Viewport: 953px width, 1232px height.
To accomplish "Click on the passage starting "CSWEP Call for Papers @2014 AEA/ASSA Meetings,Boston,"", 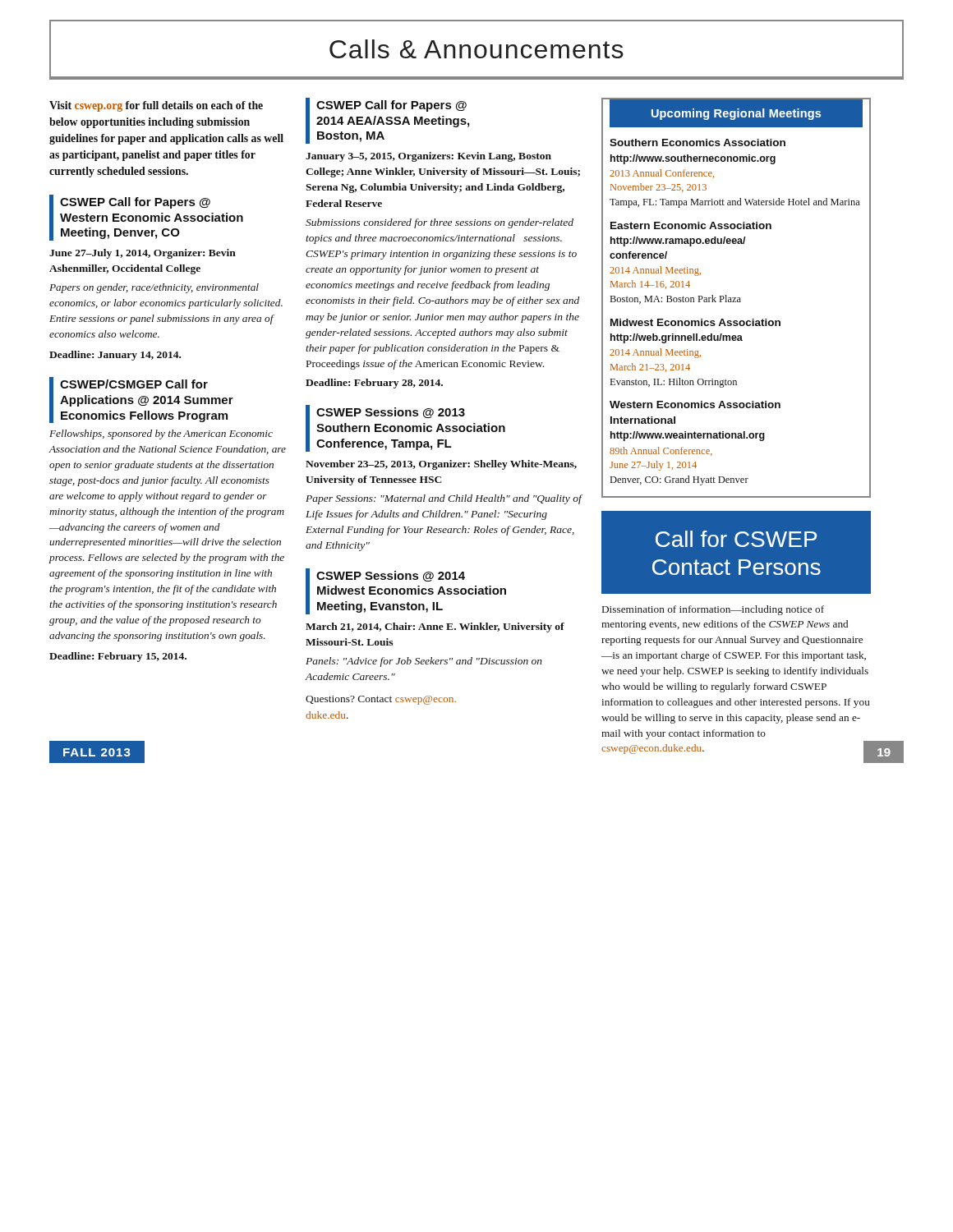I will [x=388, y=121].
